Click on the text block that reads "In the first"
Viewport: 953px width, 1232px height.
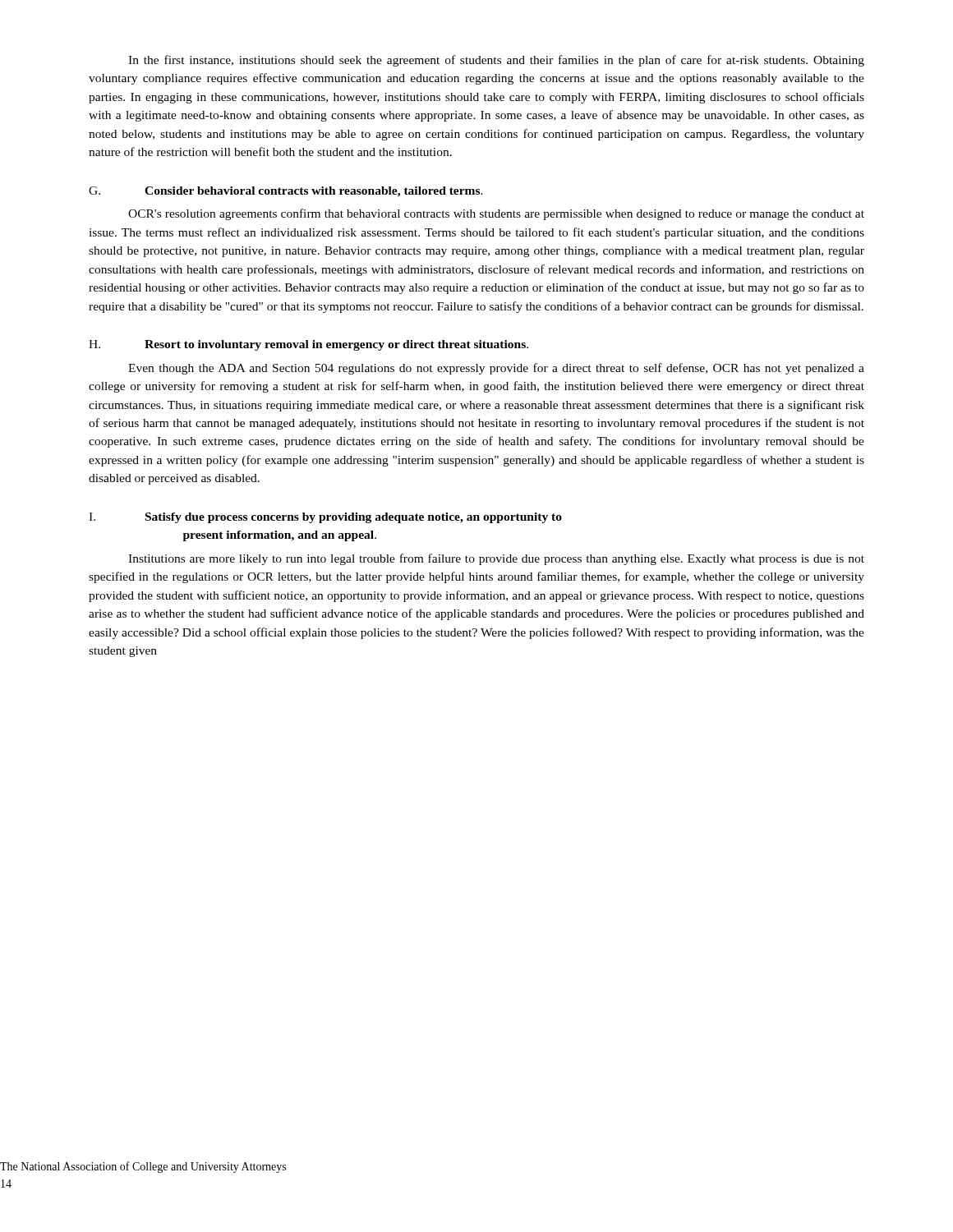[476, 106]
